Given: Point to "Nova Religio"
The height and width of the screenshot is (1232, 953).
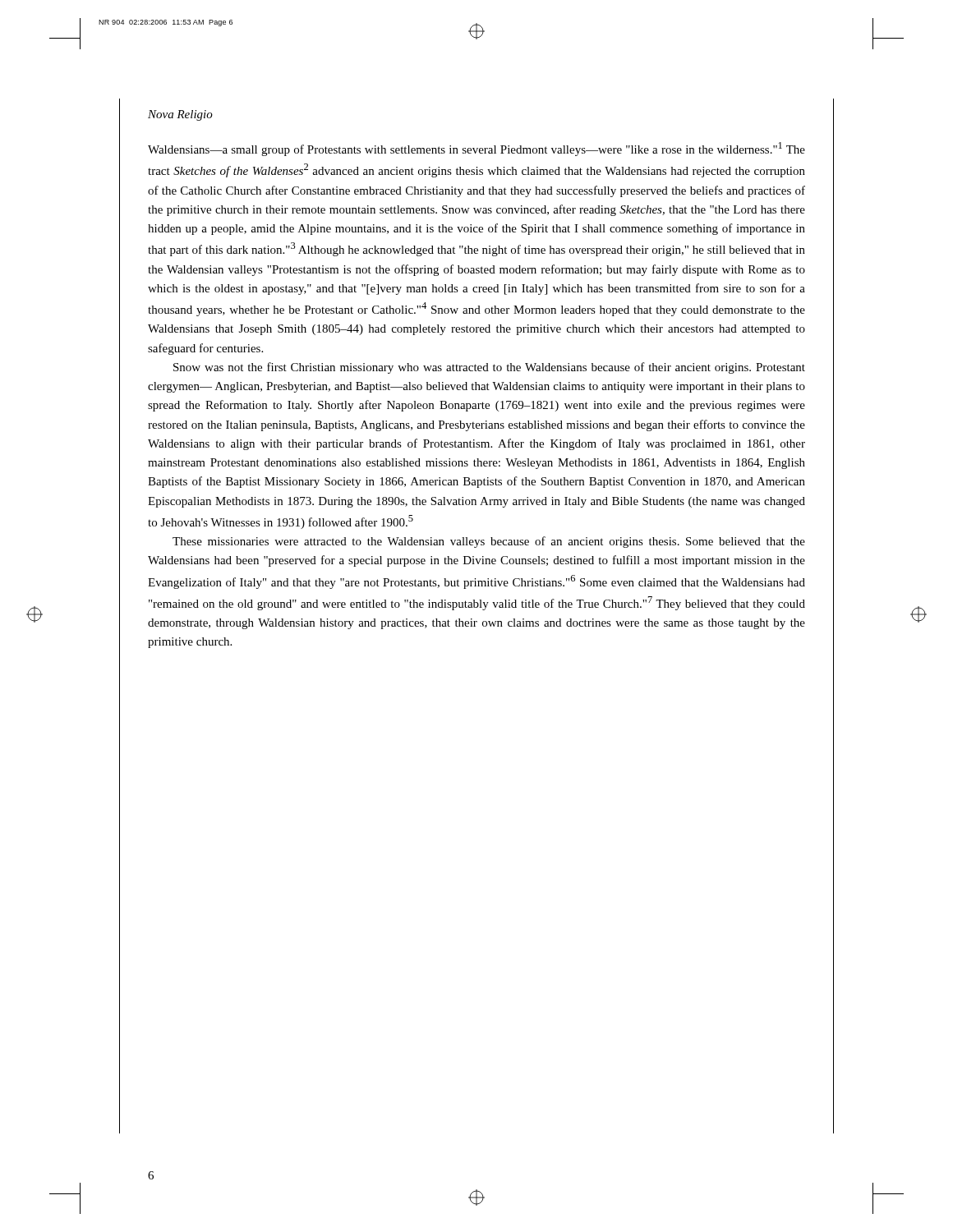Looking at the screenshot, I should tap(180, 114).
